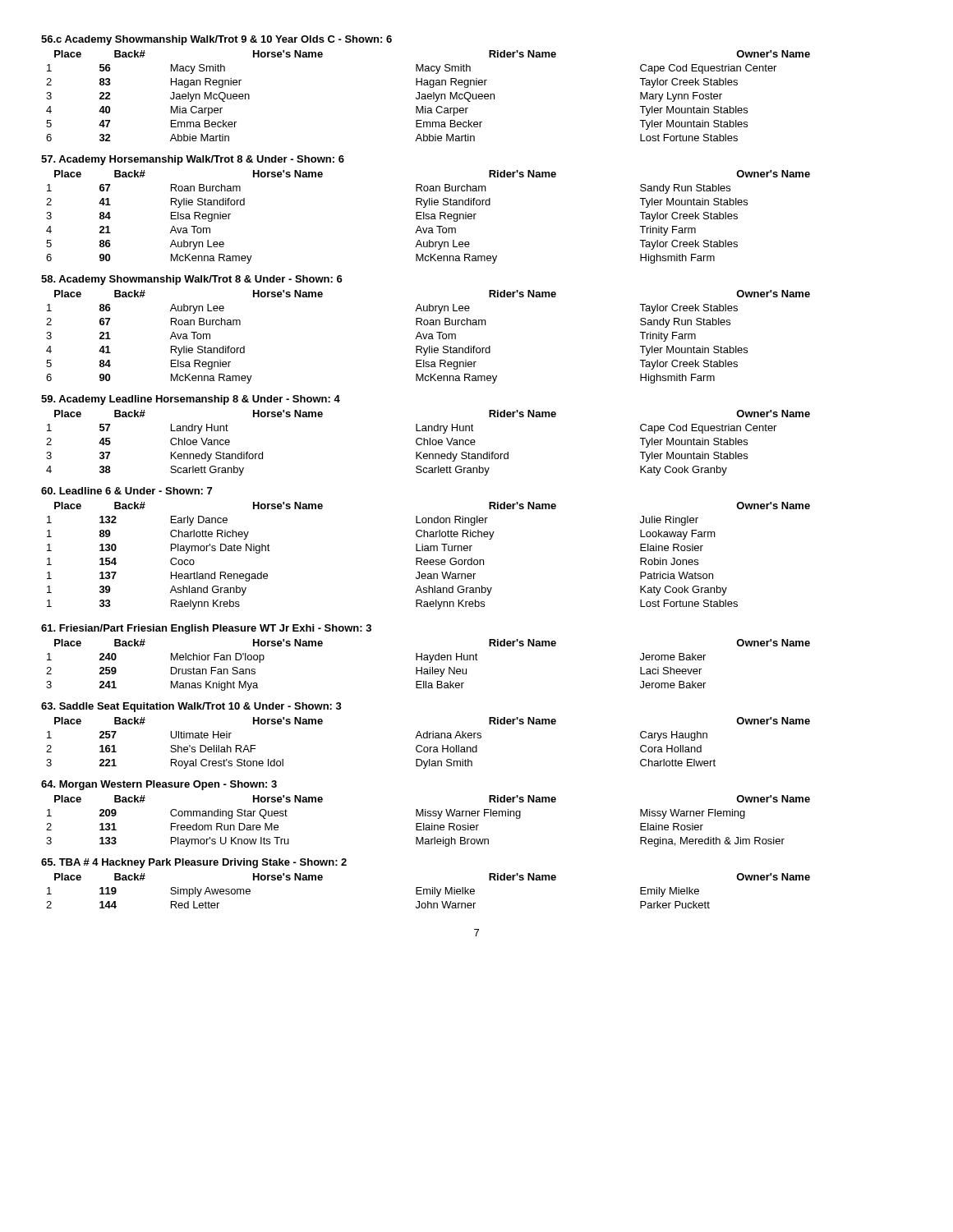Click on the table containing "Chloe Vance"
Screen dimensions: 1232x953
point(476,441)
